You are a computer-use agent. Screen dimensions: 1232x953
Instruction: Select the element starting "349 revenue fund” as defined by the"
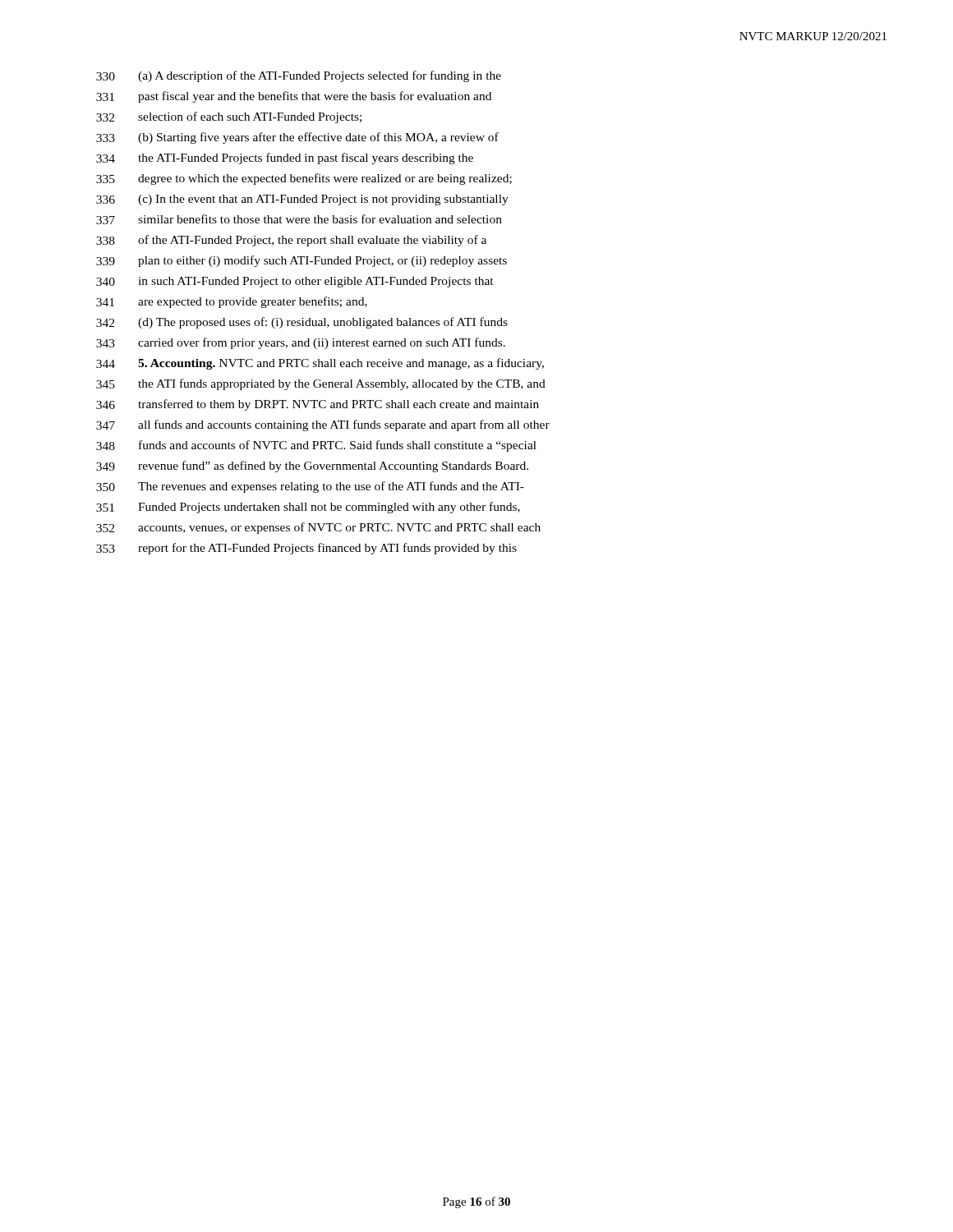(x=476, y=466)
